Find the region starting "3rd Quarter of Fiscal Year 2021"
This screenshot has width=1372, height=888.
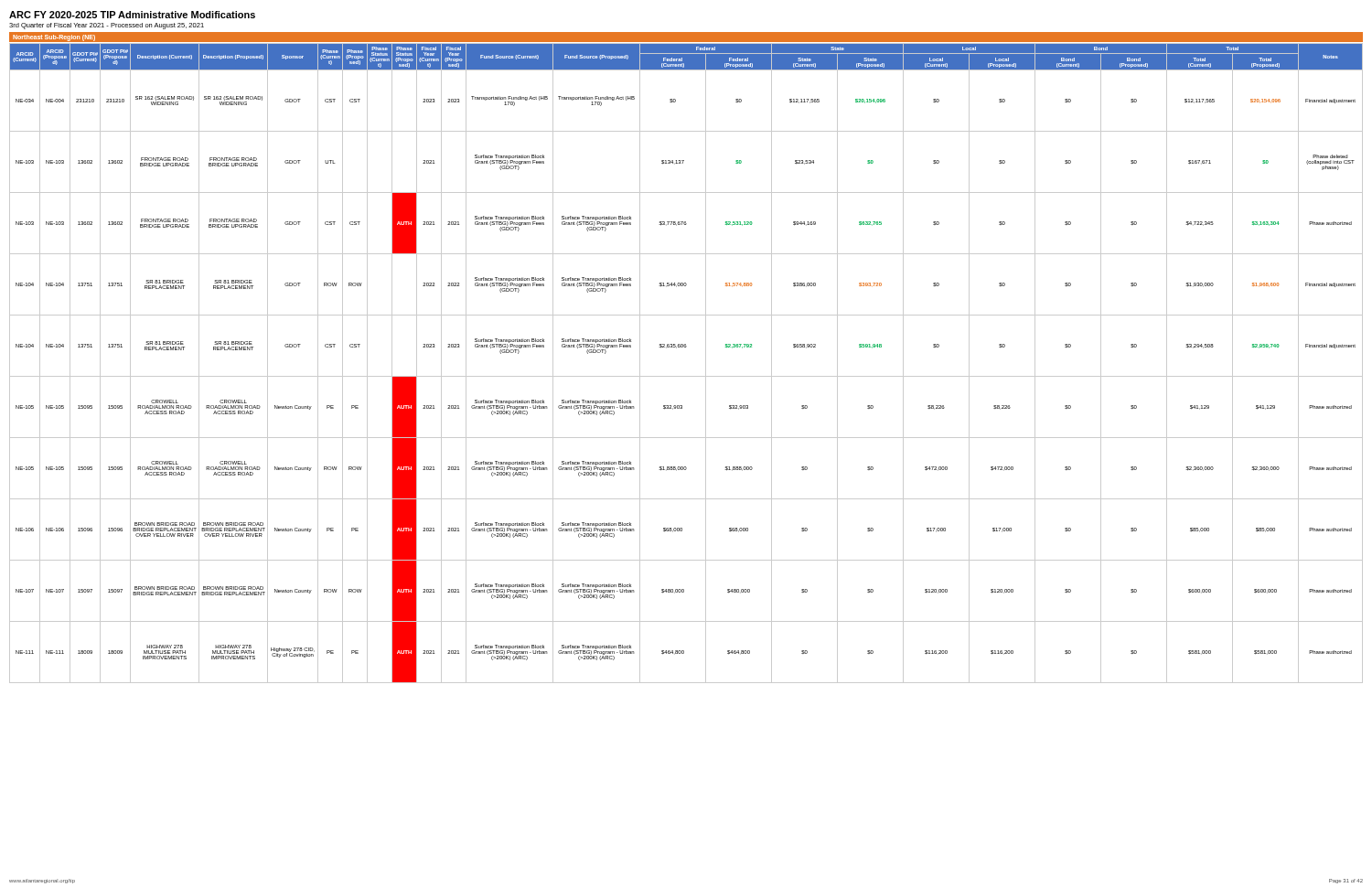pos(107,25)
